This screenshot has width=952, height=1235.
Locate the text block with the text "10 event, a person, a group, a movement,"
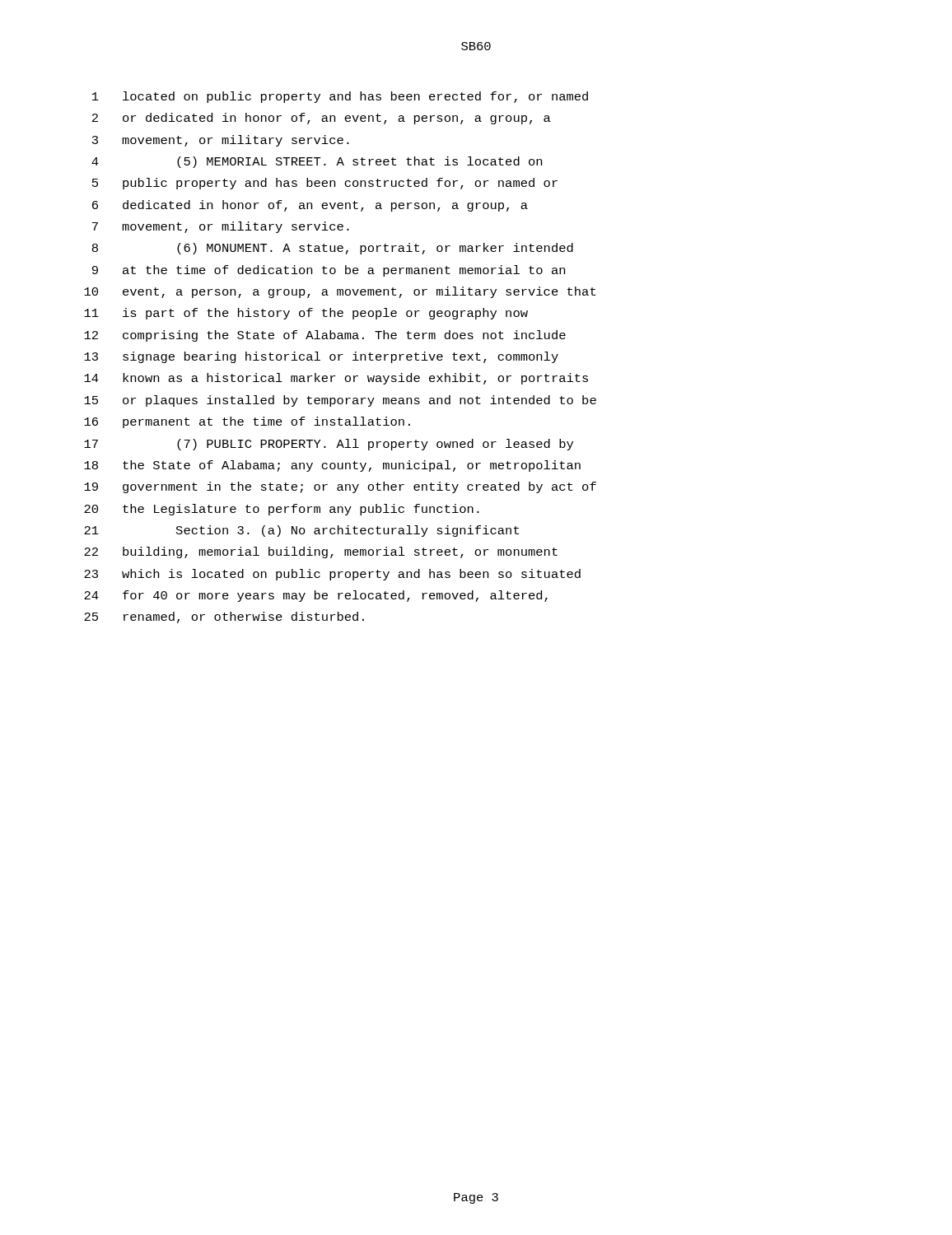coord(476,293)
